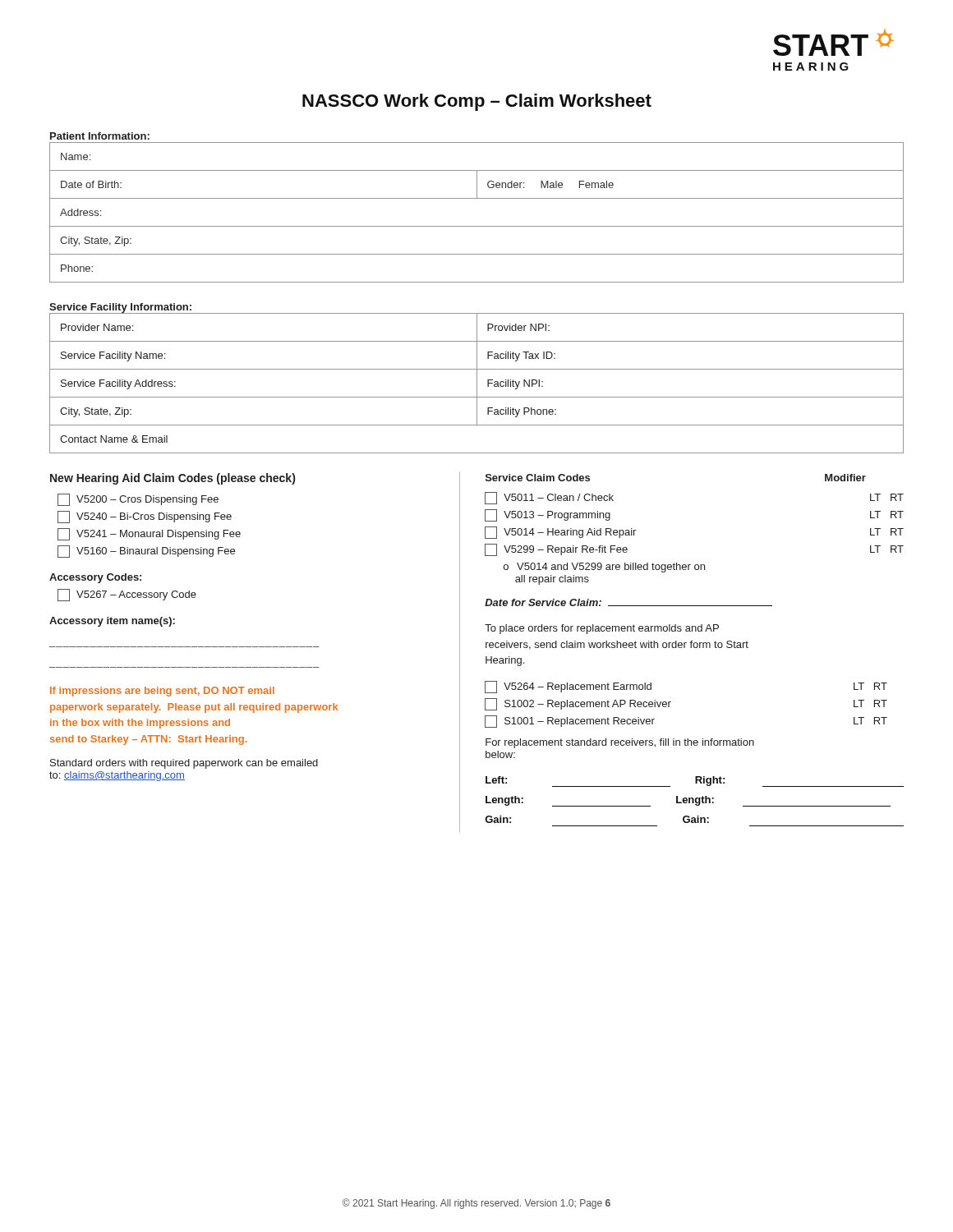Viewport: 953px width, 1232px height.
Task: Where is the passage that starts "o V5014 and V5299 are billed together on"?
Action: (604, 573)
